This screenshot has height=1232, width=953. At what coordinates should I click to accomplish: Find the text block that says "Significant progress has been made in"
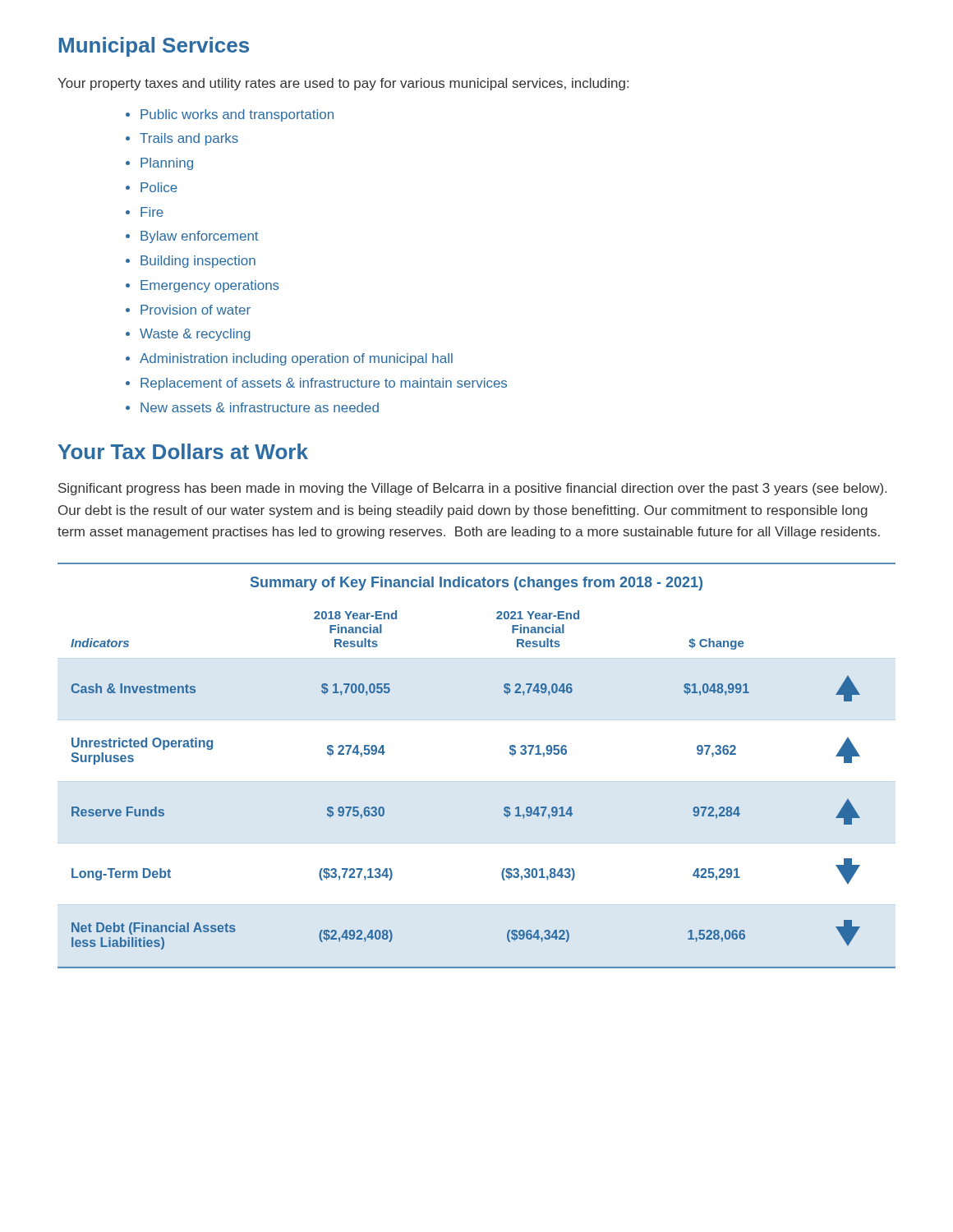[x=476, y=511]
